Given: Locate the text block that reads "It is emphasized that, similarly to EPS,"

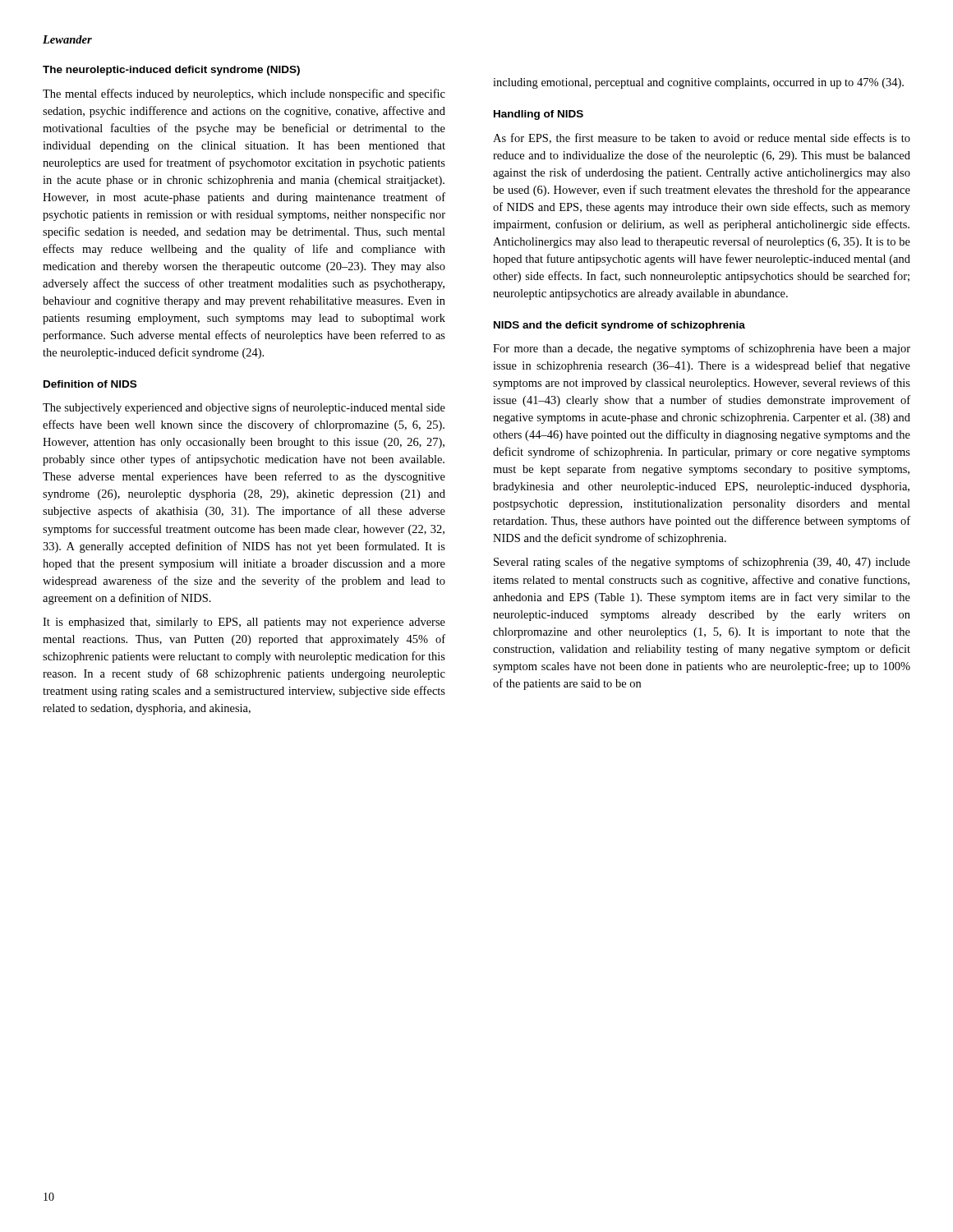Looking at the screenshot, I should (x=244, y=665).
